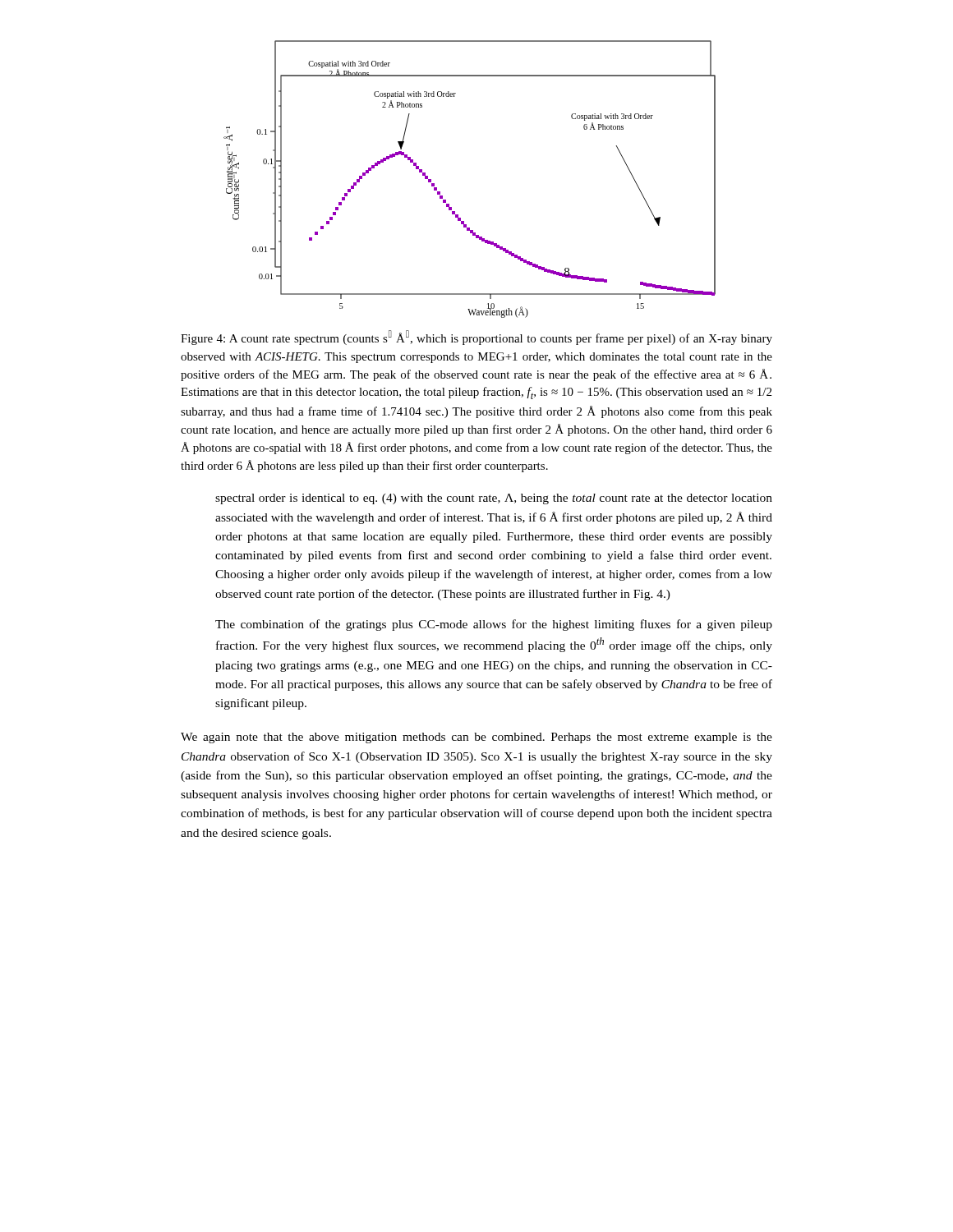Find the text block that reads "spectral order is identical to eq."
This screenshot has width=953, height=1232.
494,545
